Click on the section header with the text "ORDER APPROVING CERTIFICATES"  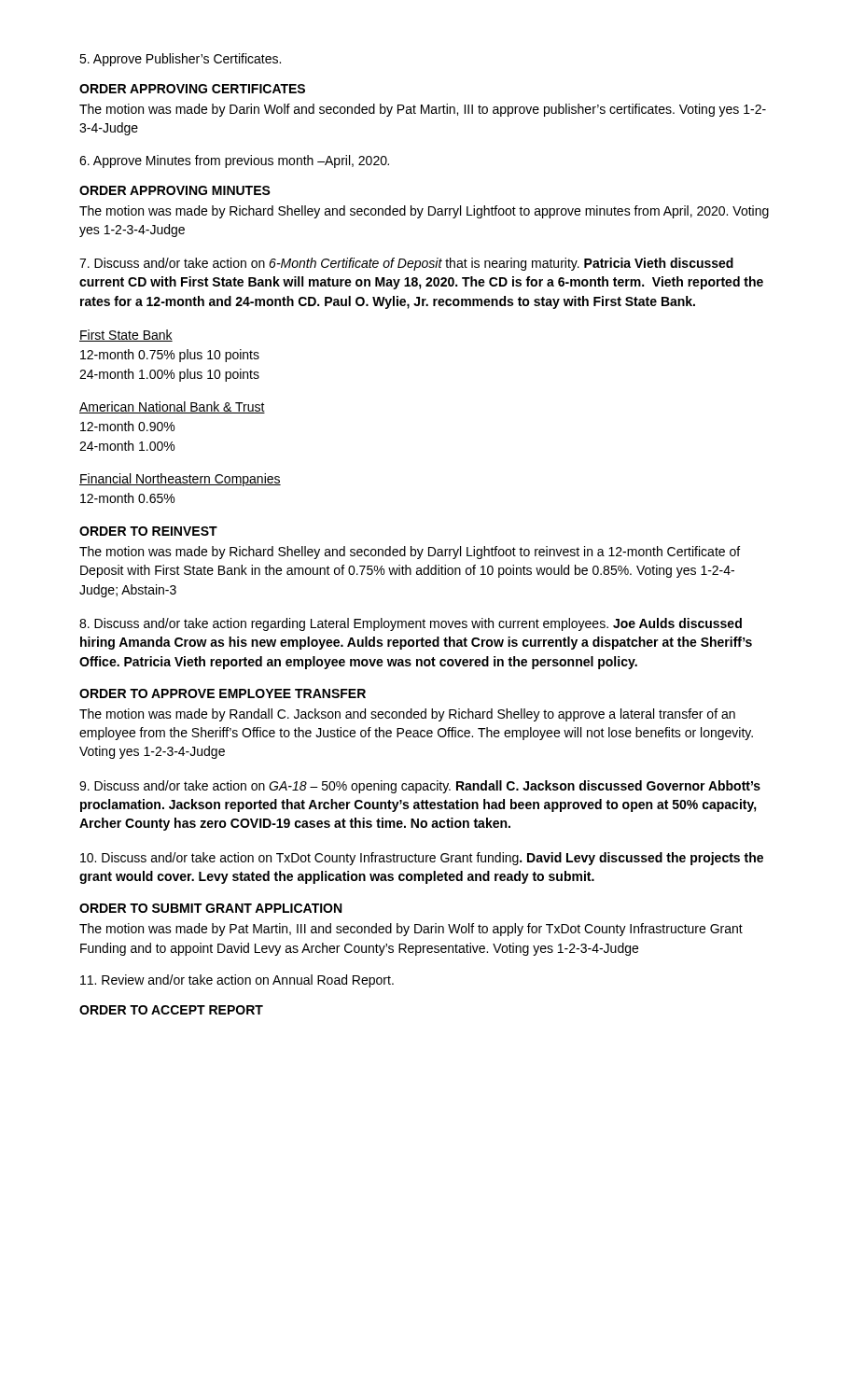(x=193, y=89)
